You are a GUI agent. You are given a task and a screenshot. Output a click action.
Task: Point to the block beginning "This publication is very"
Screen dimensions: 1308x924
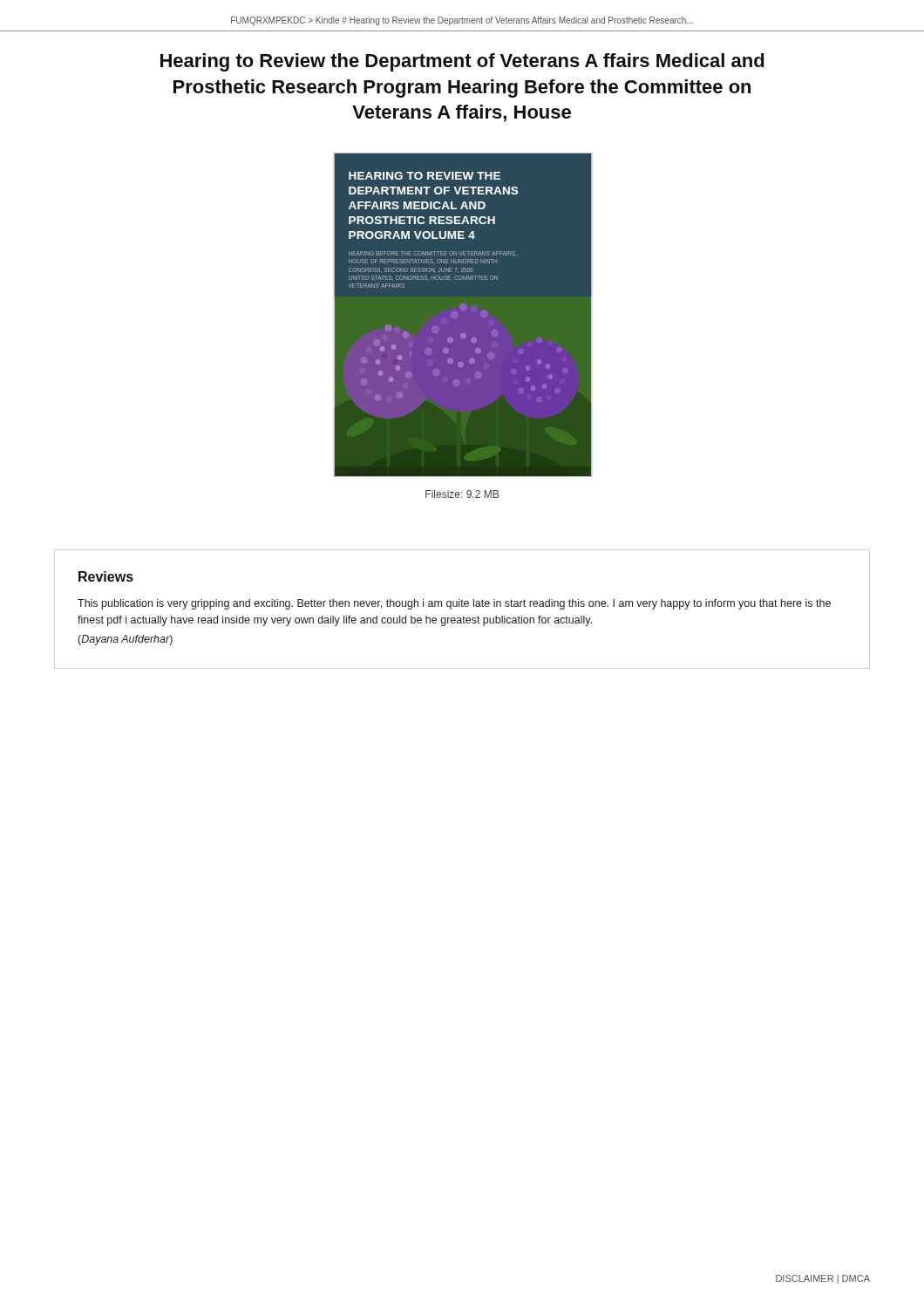click(454, 612)
